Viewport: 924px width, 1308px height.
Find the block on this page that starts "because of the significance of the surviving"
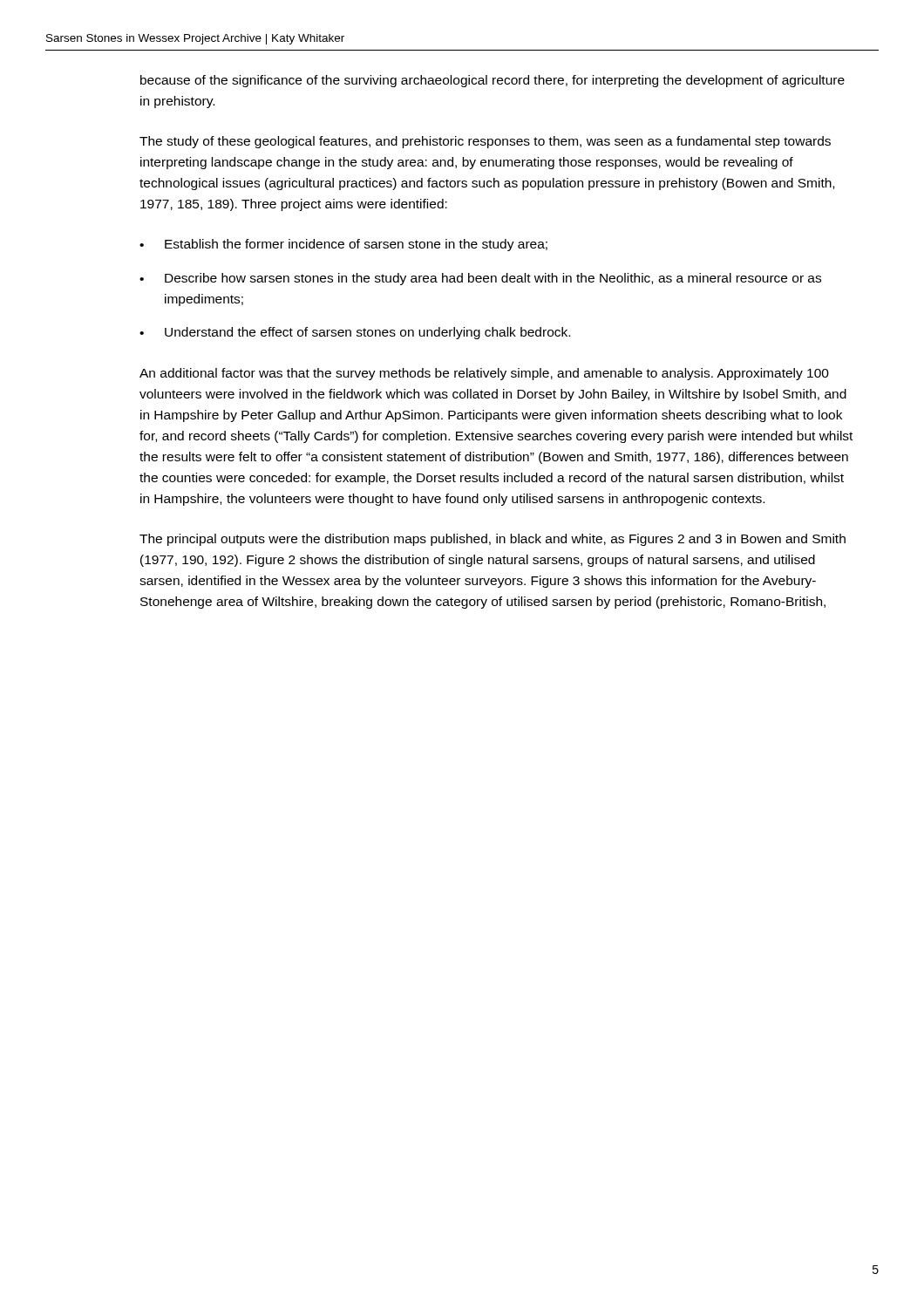pos(492,90)
